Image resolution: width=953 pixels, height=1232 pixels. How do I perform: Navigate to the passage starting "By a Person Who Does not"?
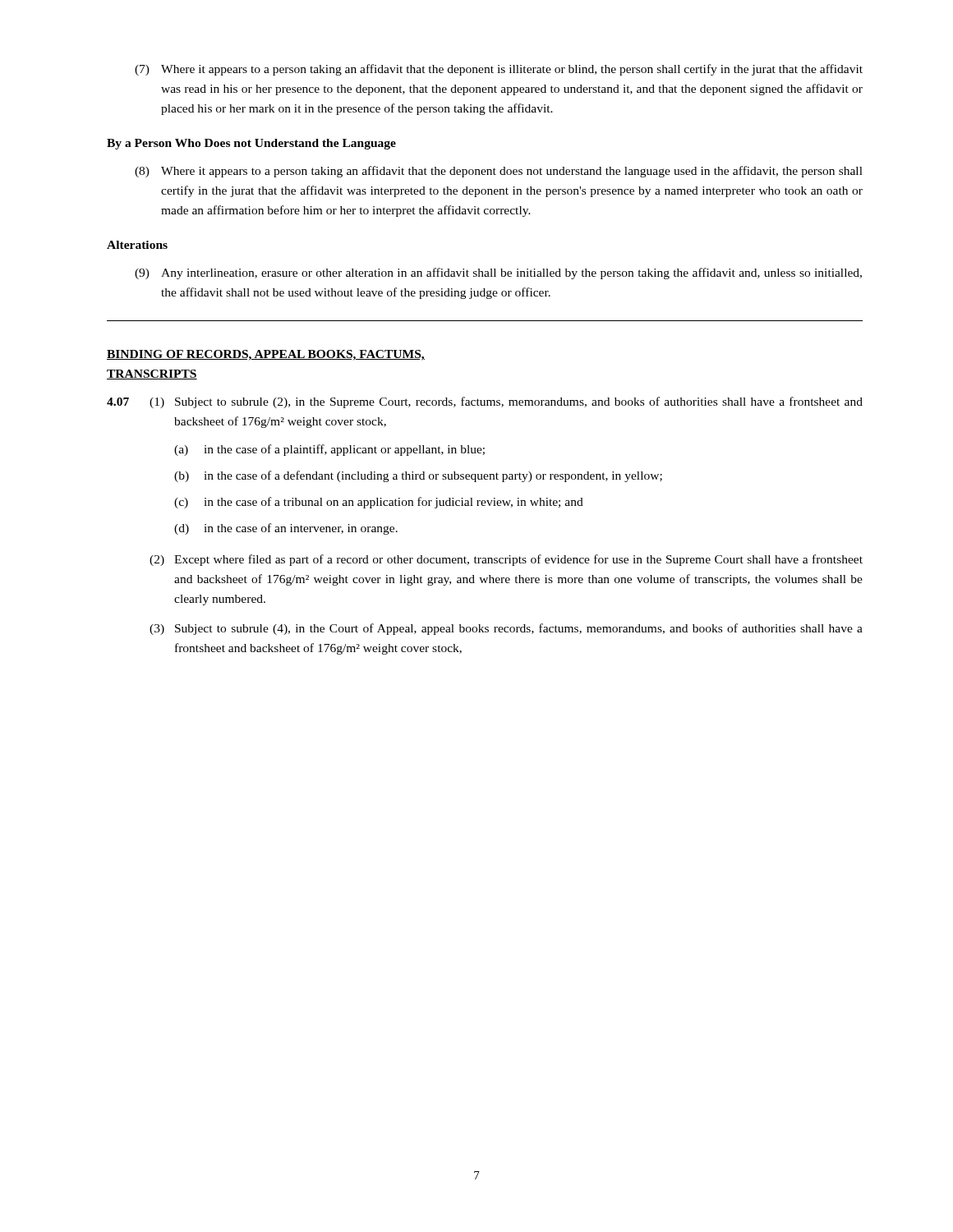pos(251,143)
